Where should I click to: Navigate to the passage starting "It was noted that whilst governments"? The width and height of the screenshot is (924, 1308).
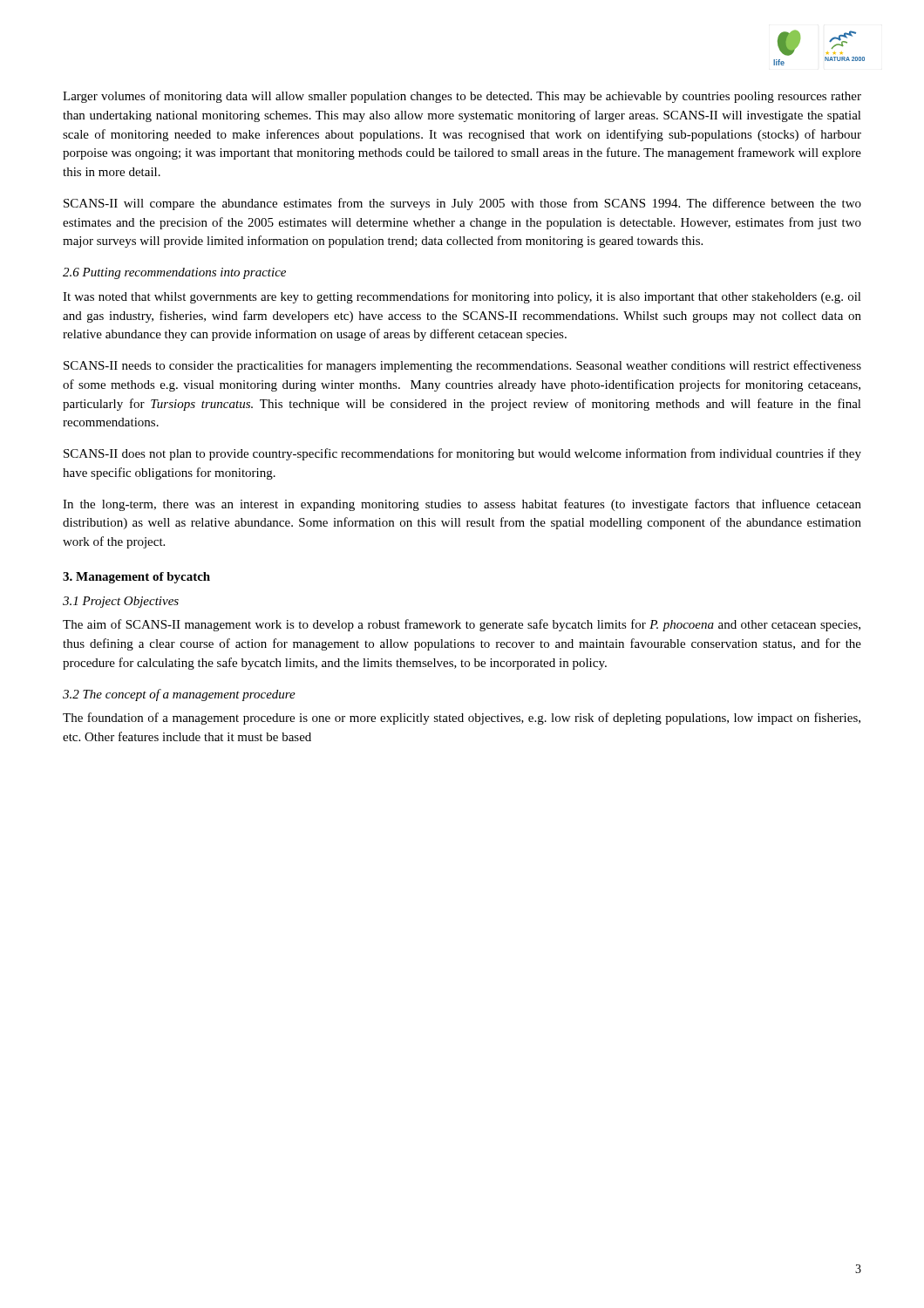point(462,316)
